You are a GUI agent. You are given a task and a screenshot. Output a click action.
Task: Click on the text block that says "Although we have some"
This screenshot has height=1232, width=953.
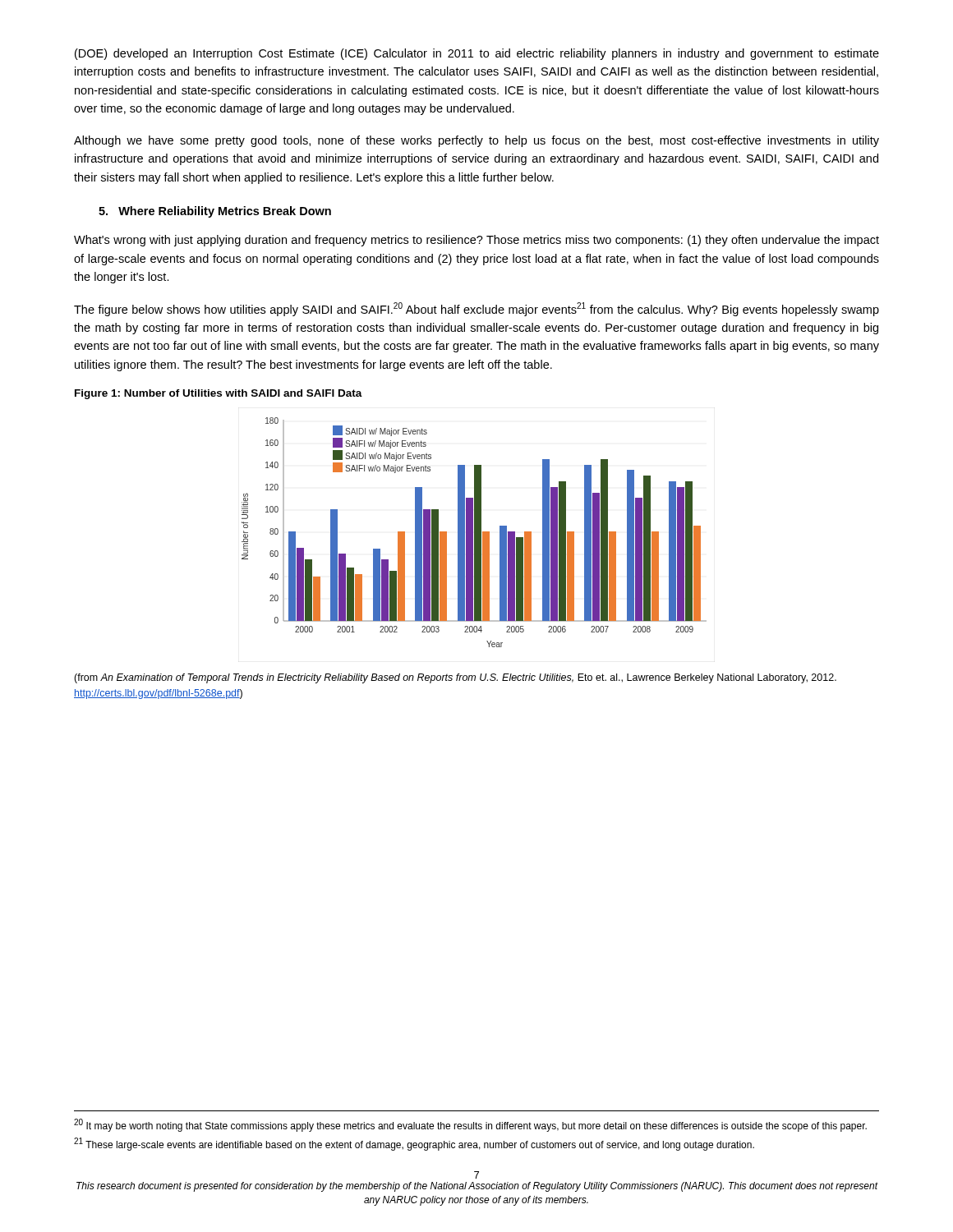476,159
